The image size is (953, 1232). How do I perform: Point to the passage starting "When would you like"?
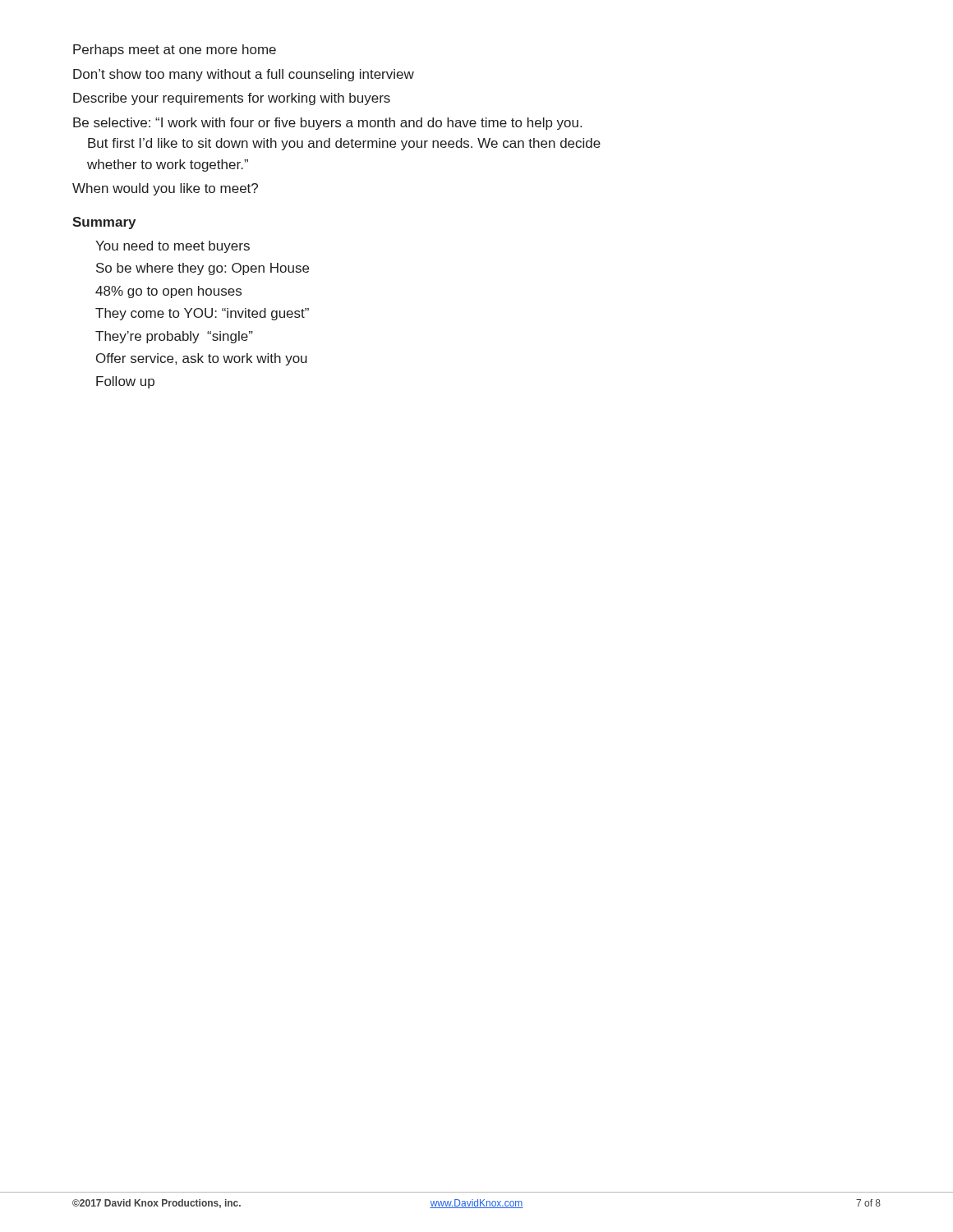pyautogui.click(x=165, y=188)
